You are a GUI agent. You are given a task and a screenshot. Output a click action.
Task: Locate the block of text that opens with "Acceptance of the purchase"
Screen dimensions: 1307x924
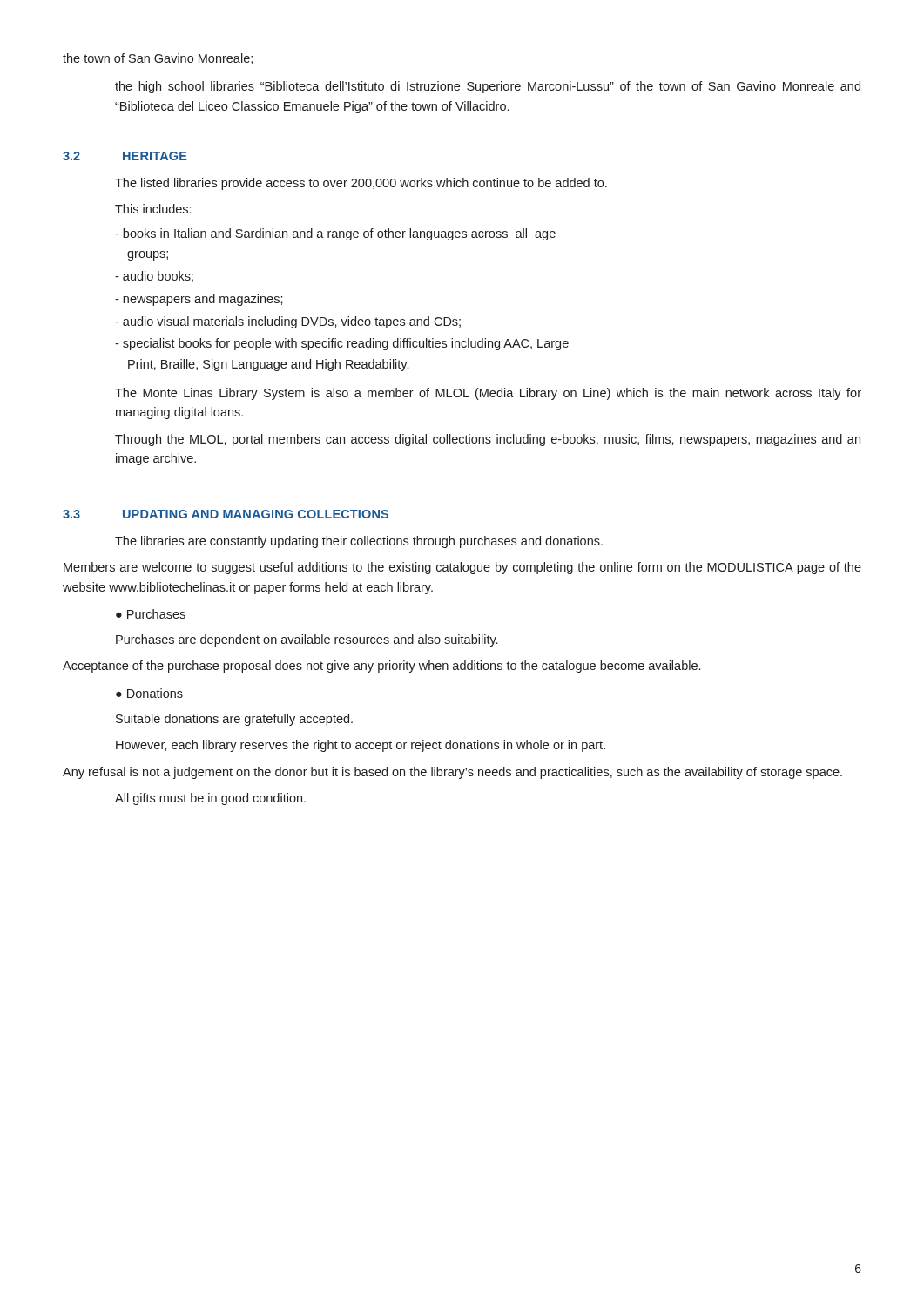[x=462, y=666]
